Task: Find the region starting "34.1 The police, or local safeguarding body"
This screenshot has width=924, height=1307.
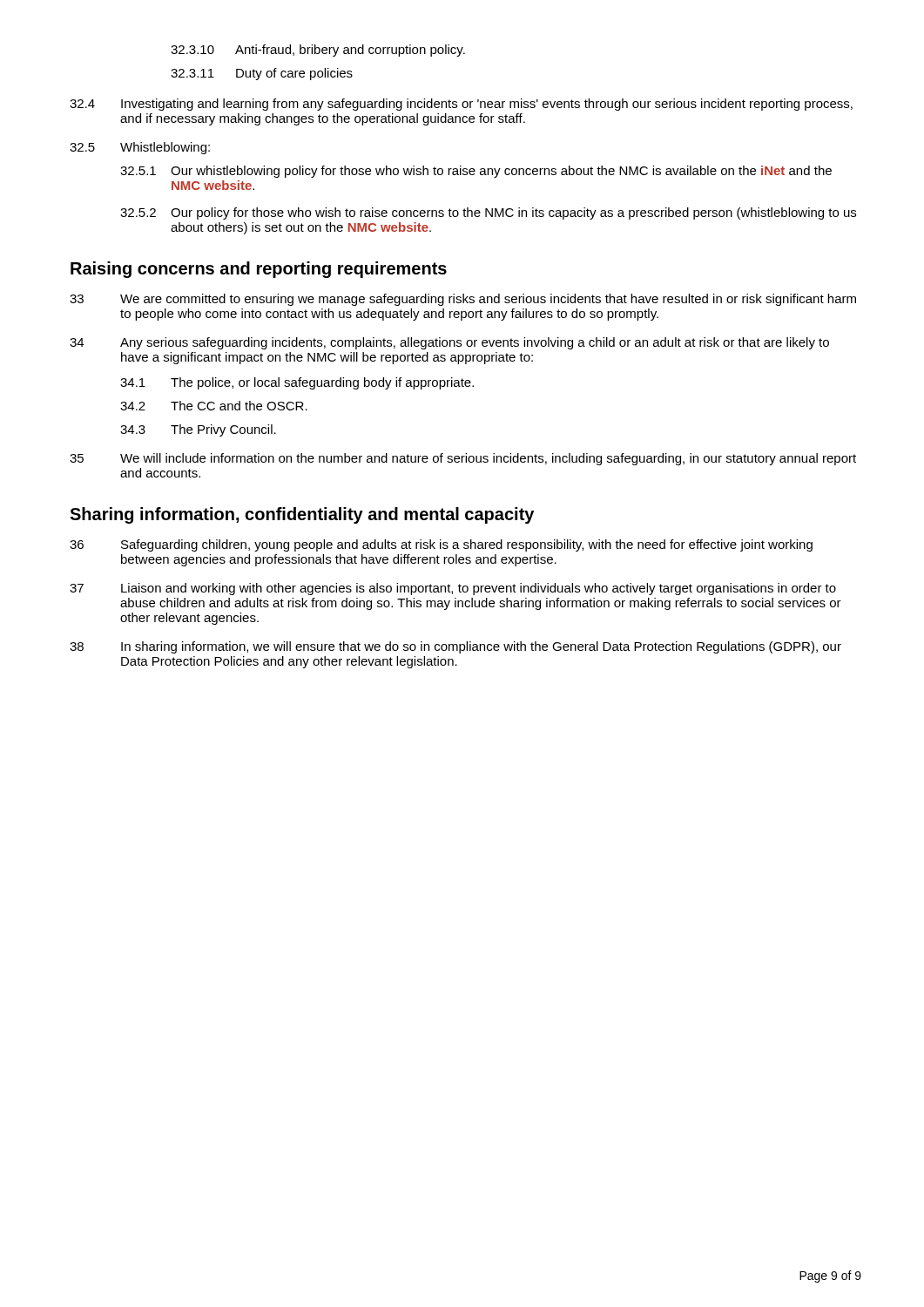Action: pyautogui.click(x=297, y=383)
